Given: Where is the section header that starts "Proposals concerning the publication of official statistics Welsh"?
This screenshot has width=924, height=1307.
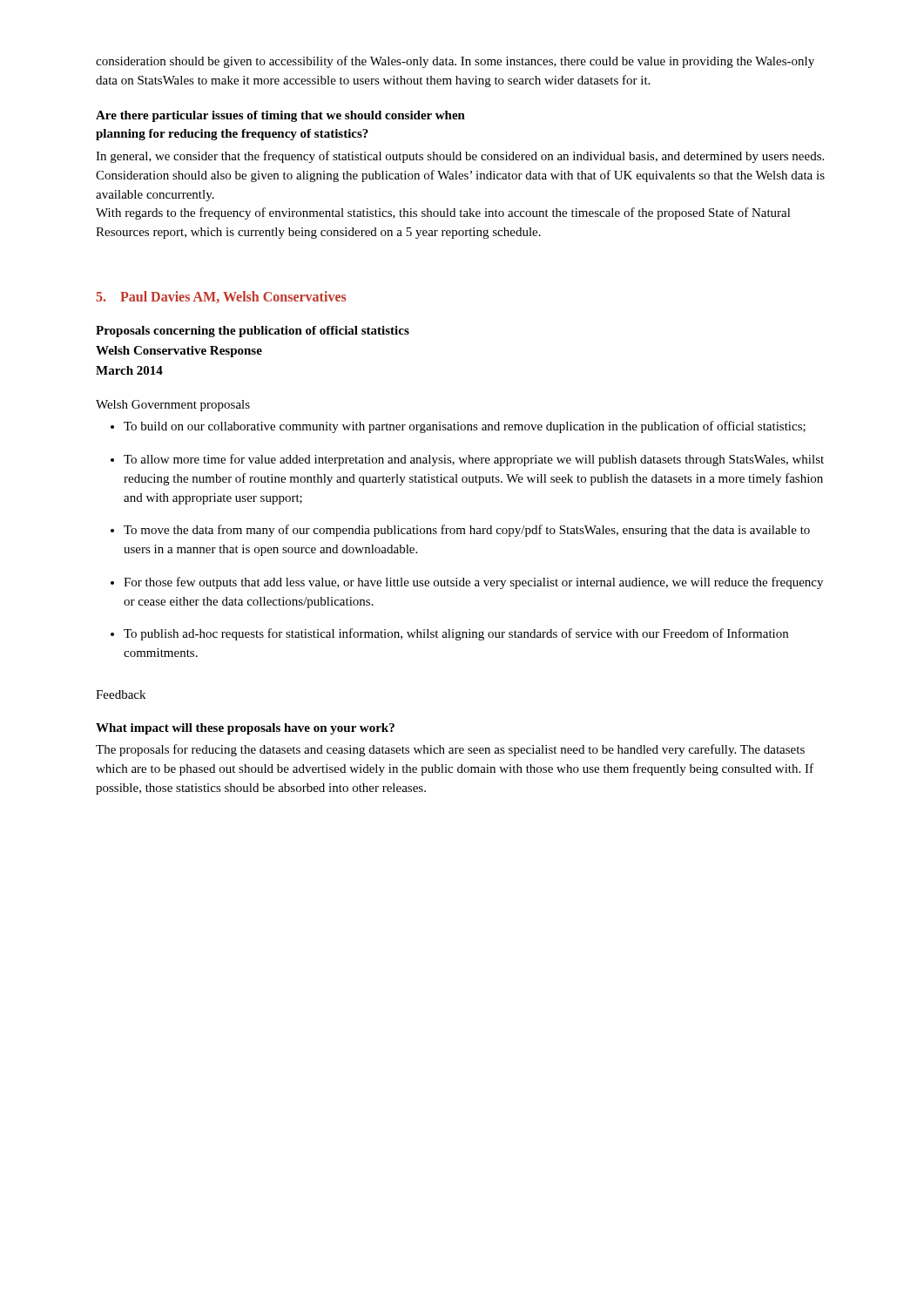Looking at the screenshot, I should click(252, 350).
